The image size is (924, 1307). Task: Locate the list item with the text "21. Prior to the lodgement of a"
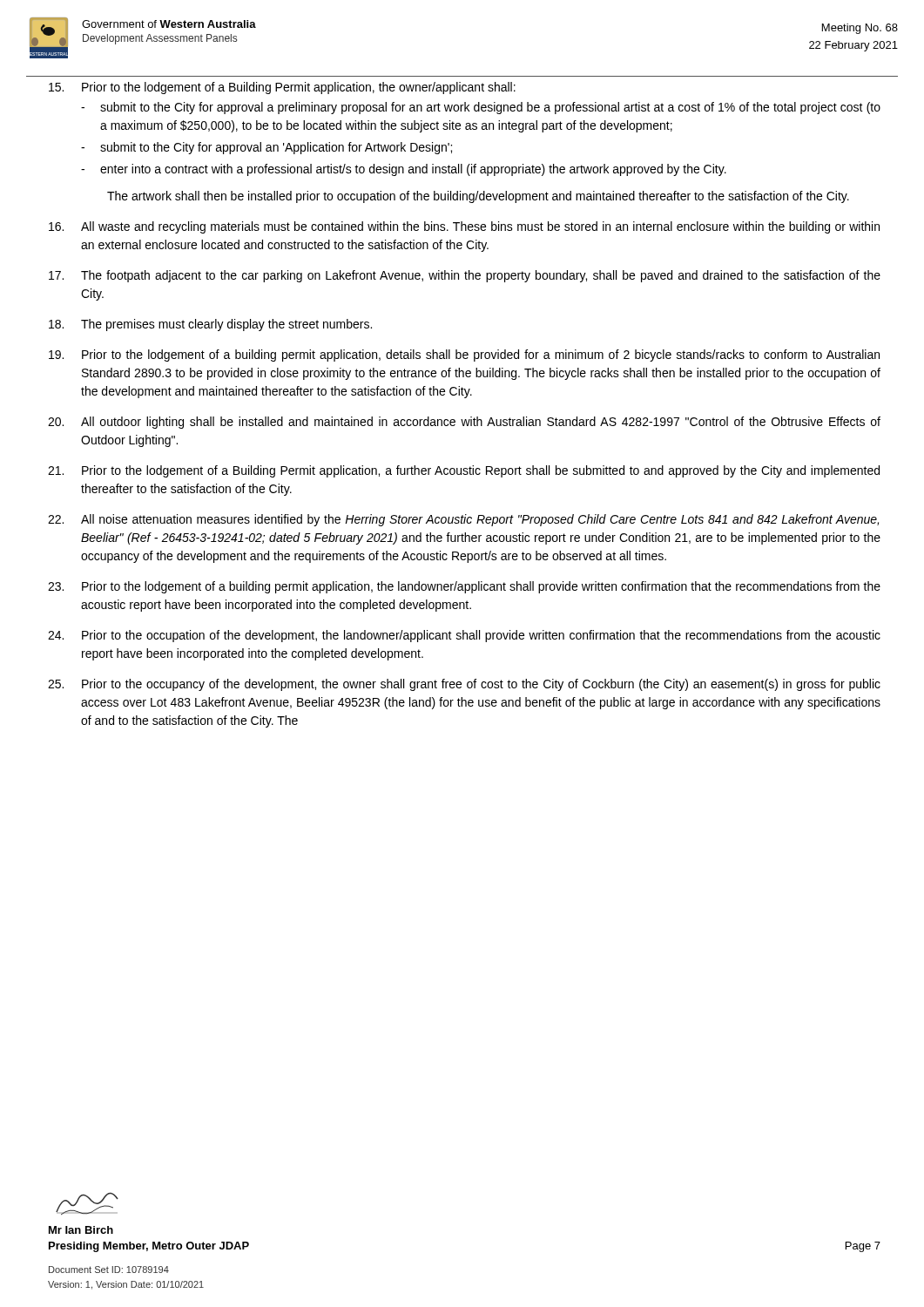coord(464,480)
